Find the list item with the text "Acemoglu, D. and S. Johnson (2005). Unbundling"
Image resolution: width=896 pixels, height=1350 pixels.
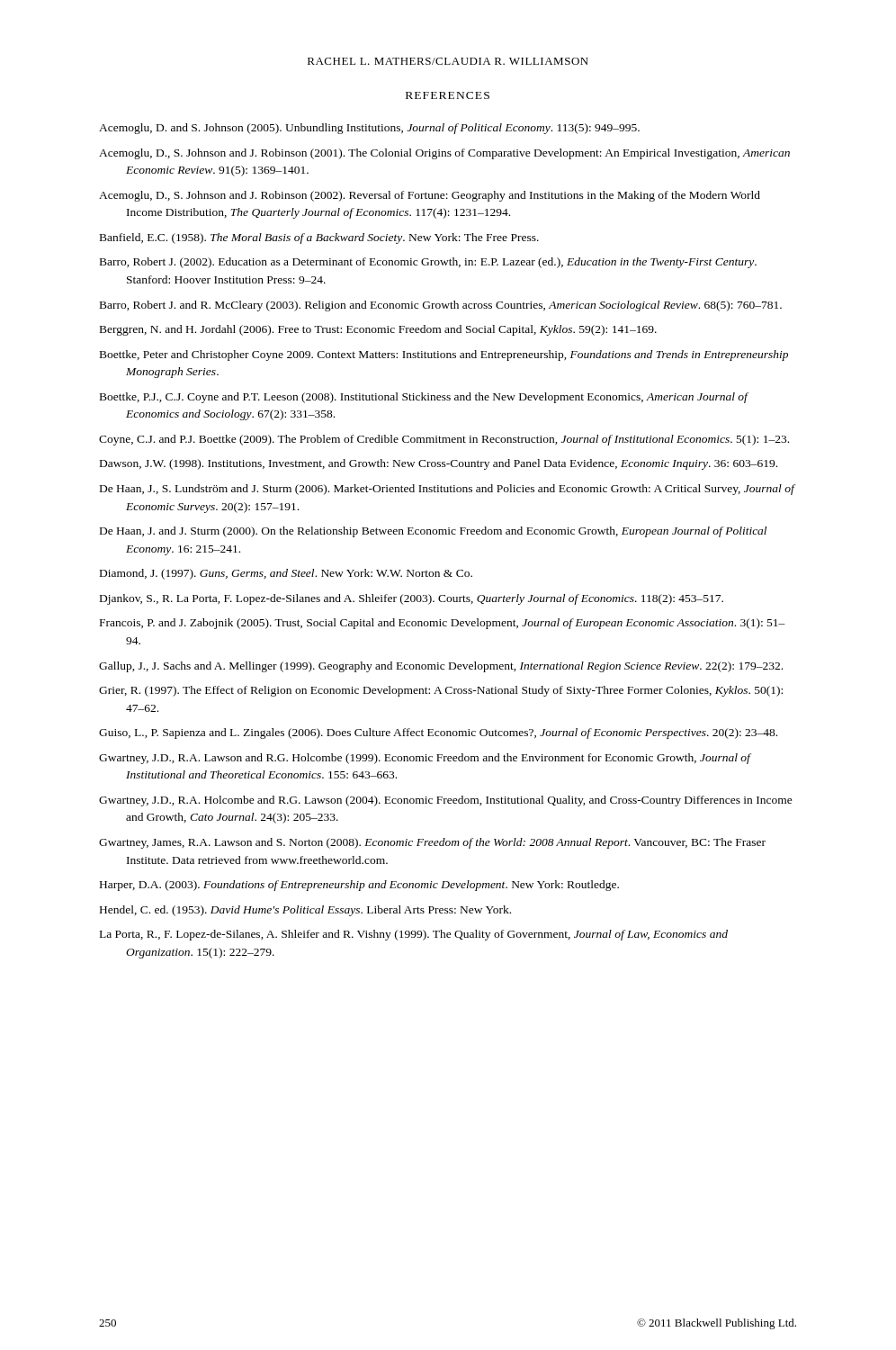pyautogui.click(x=370, y=127)
